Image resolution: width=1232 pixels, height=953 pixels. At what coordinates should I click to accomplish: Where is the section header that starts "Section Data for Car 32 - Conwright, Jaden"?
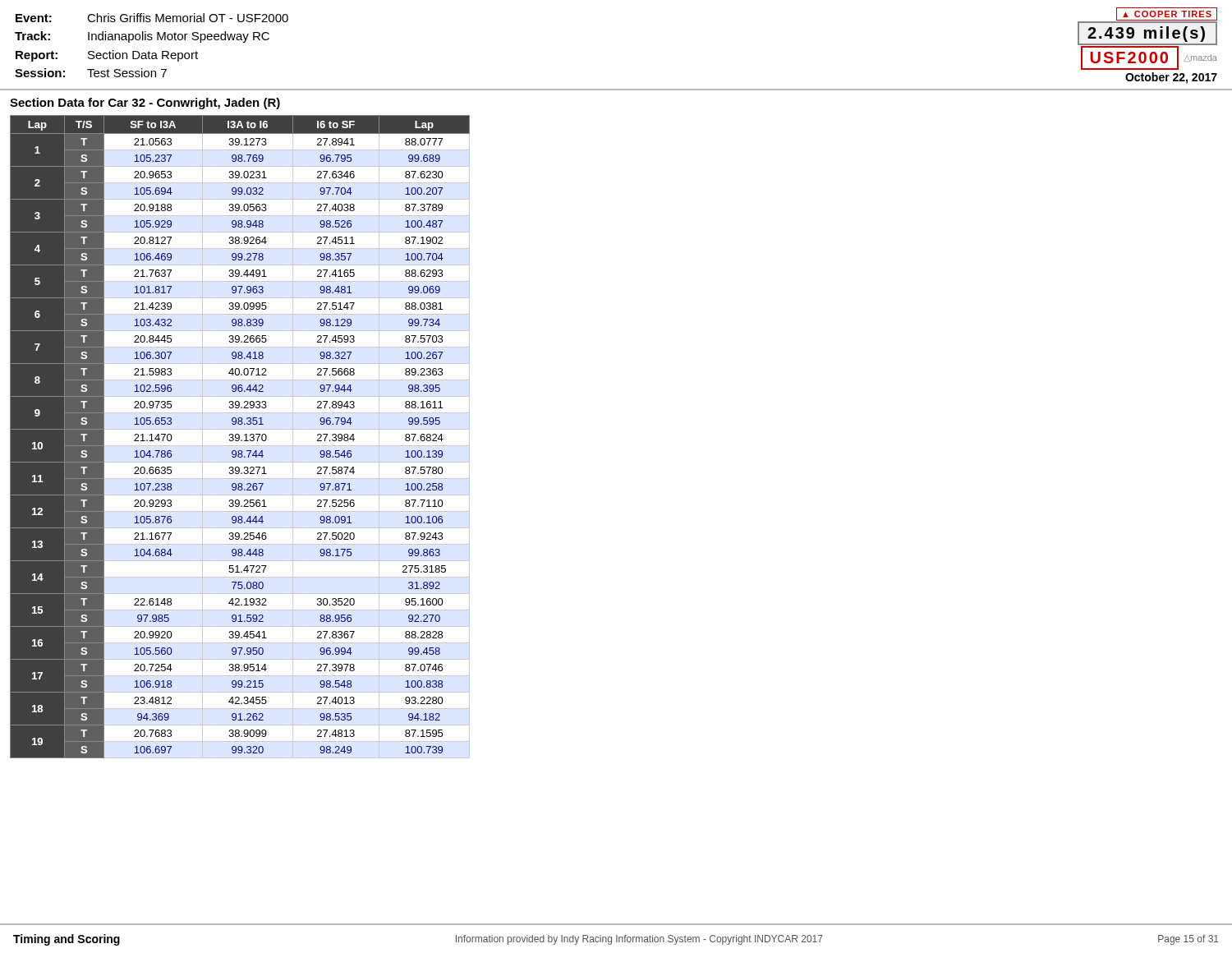click(145, 102)
